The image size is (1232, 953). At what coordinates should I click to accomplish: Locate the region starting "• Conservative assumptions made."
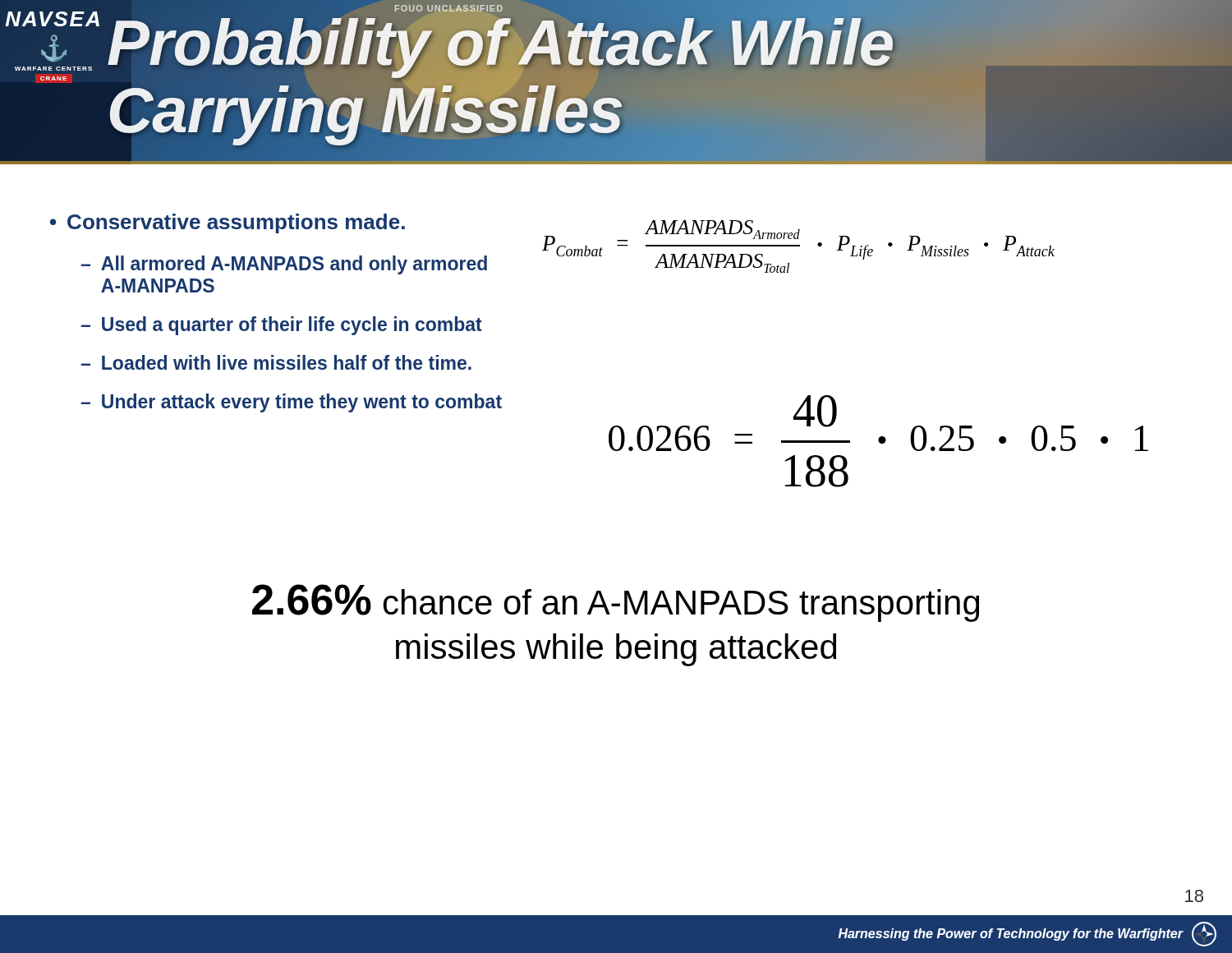tap(228, 222)
